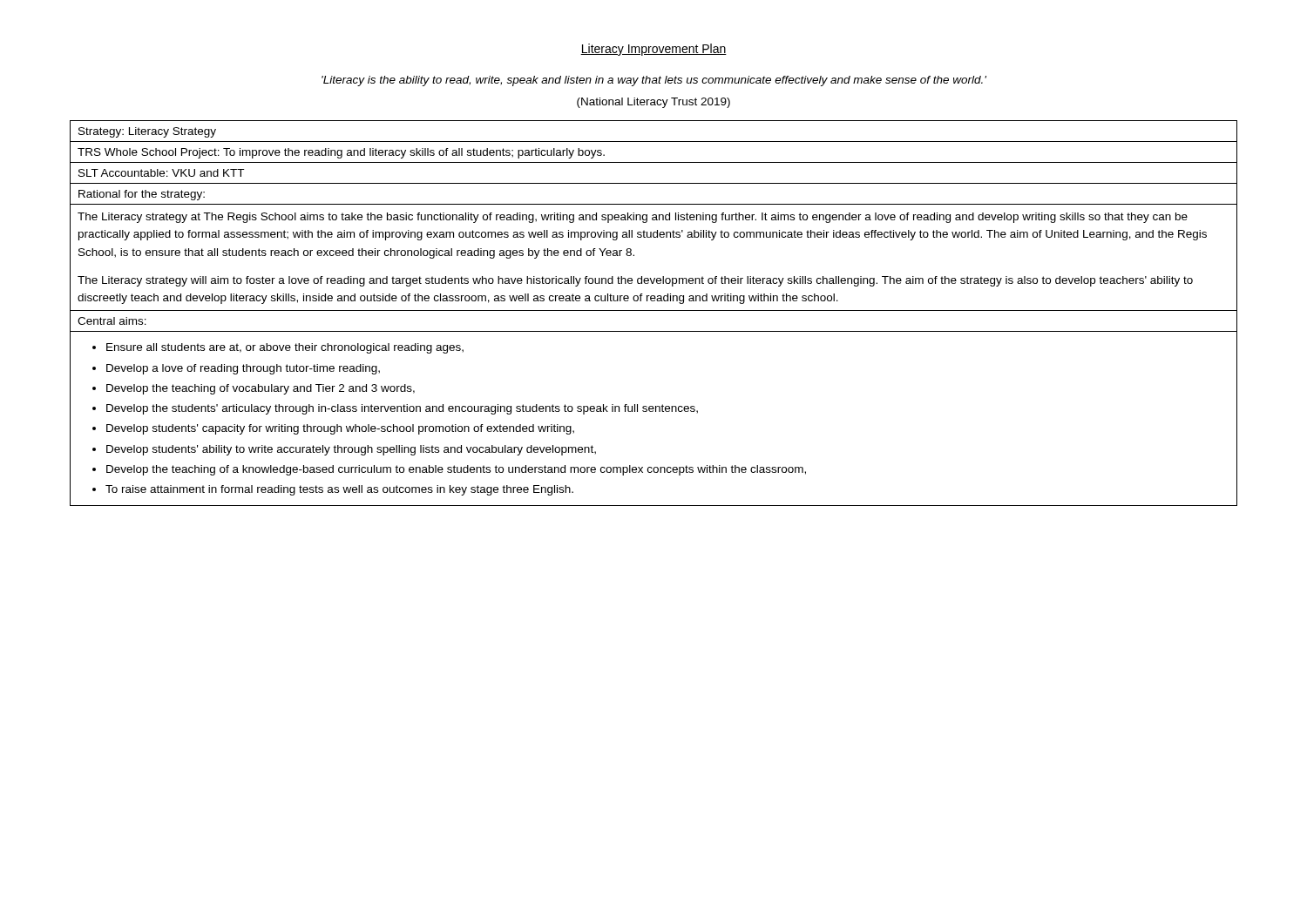This screenshot has height=924, width=1307.
Task: Locate the title containing "Literacy Improvement Plan"
Action: [654, 49]
